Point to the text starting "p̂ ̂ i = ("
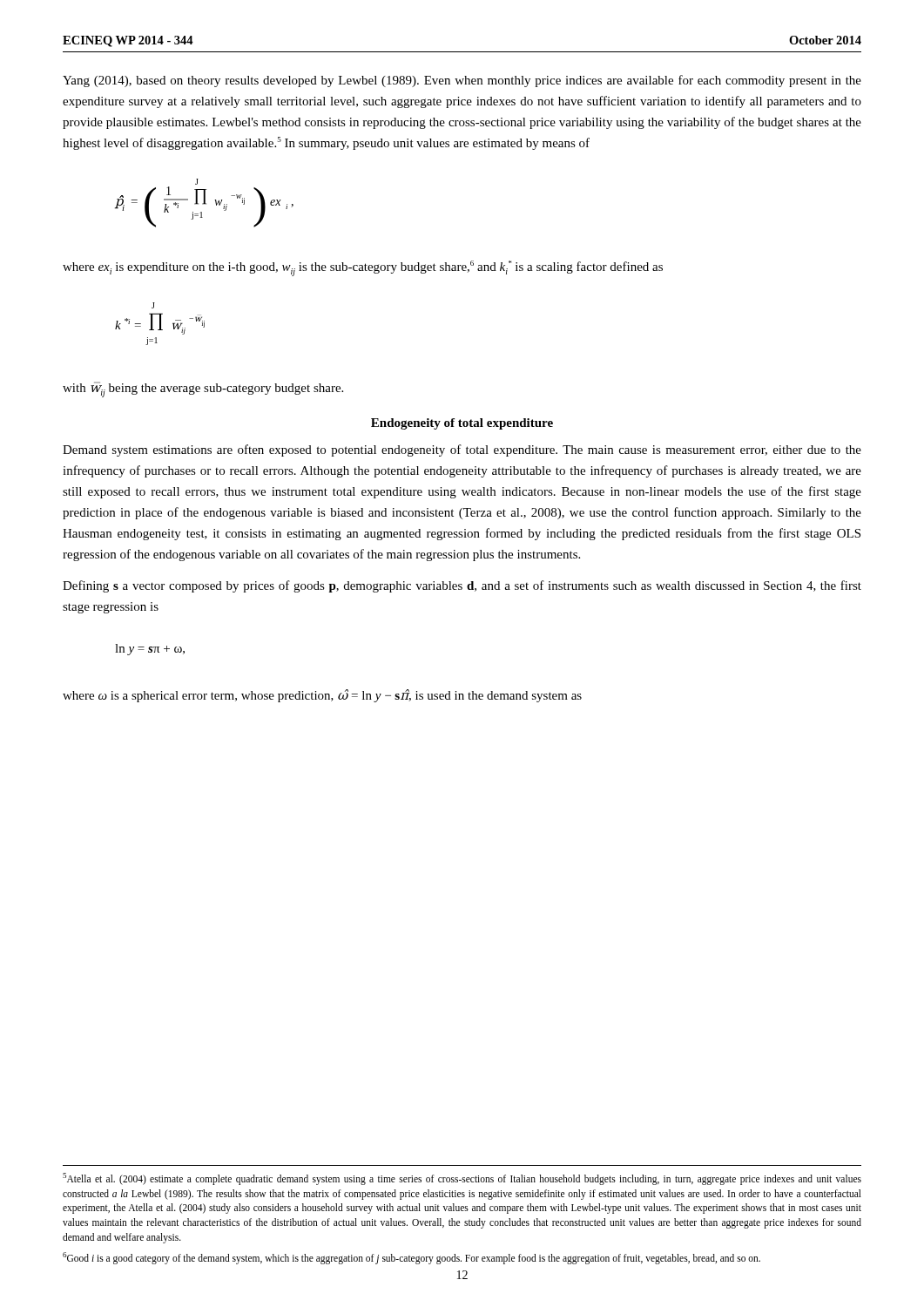Image resolution: width=924 pixels, height=1307 pixels. pos(228,203)
